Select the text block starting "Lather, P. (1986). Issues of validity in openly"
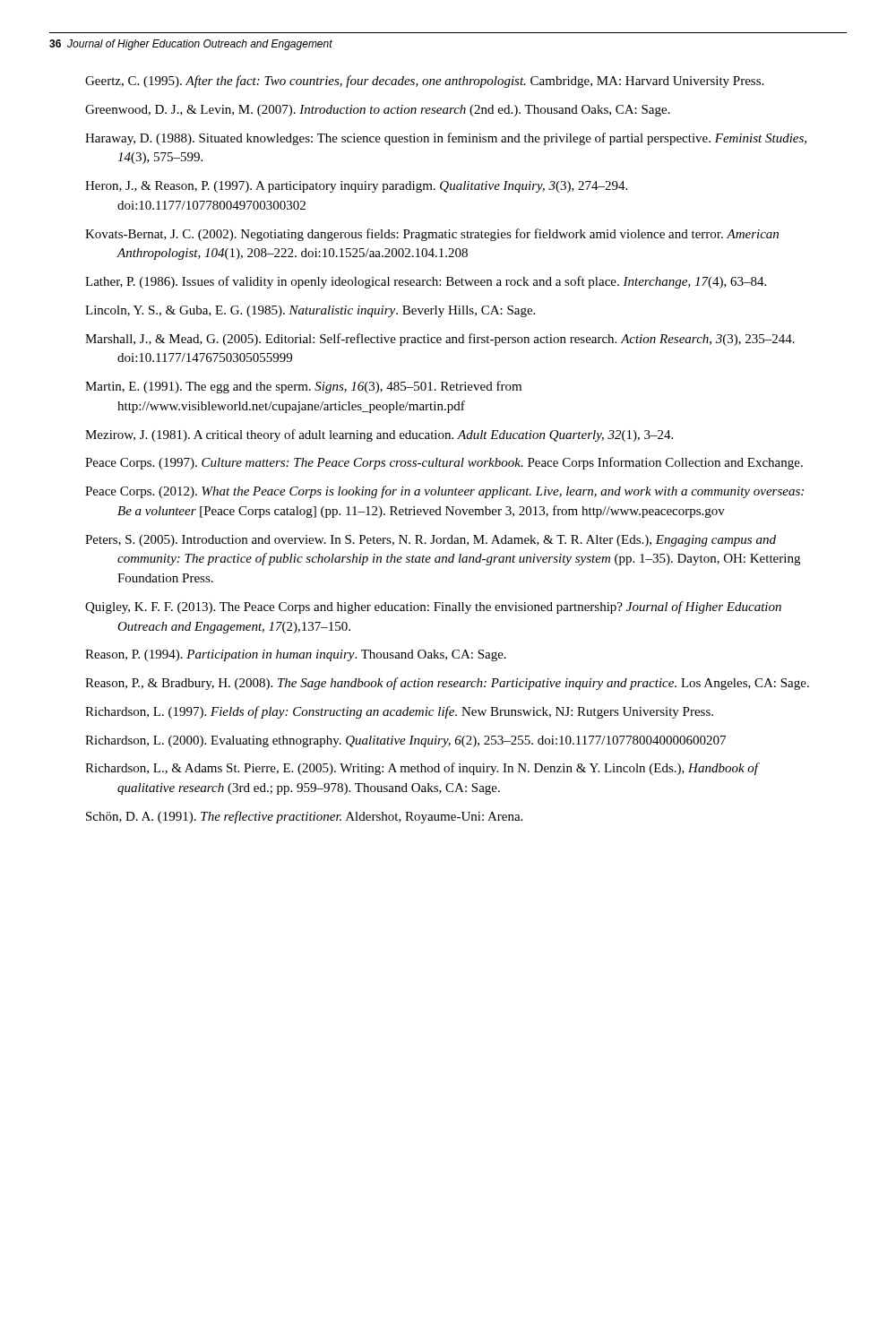The image size is (896, 1344). click(x=426, y=281)
